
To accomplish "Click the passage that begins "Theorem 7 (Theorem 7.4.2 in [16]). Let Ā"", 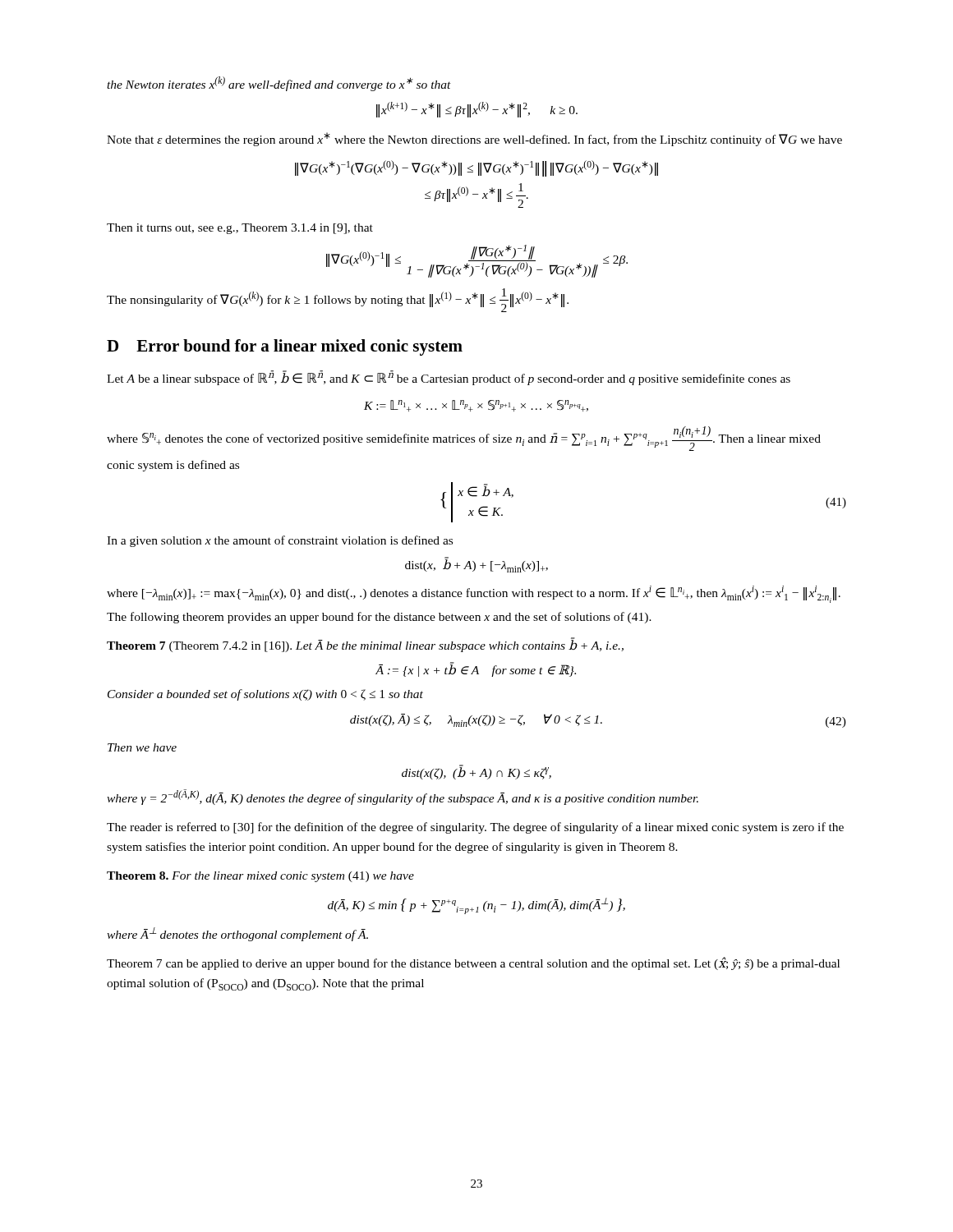I will pos(476,721).
